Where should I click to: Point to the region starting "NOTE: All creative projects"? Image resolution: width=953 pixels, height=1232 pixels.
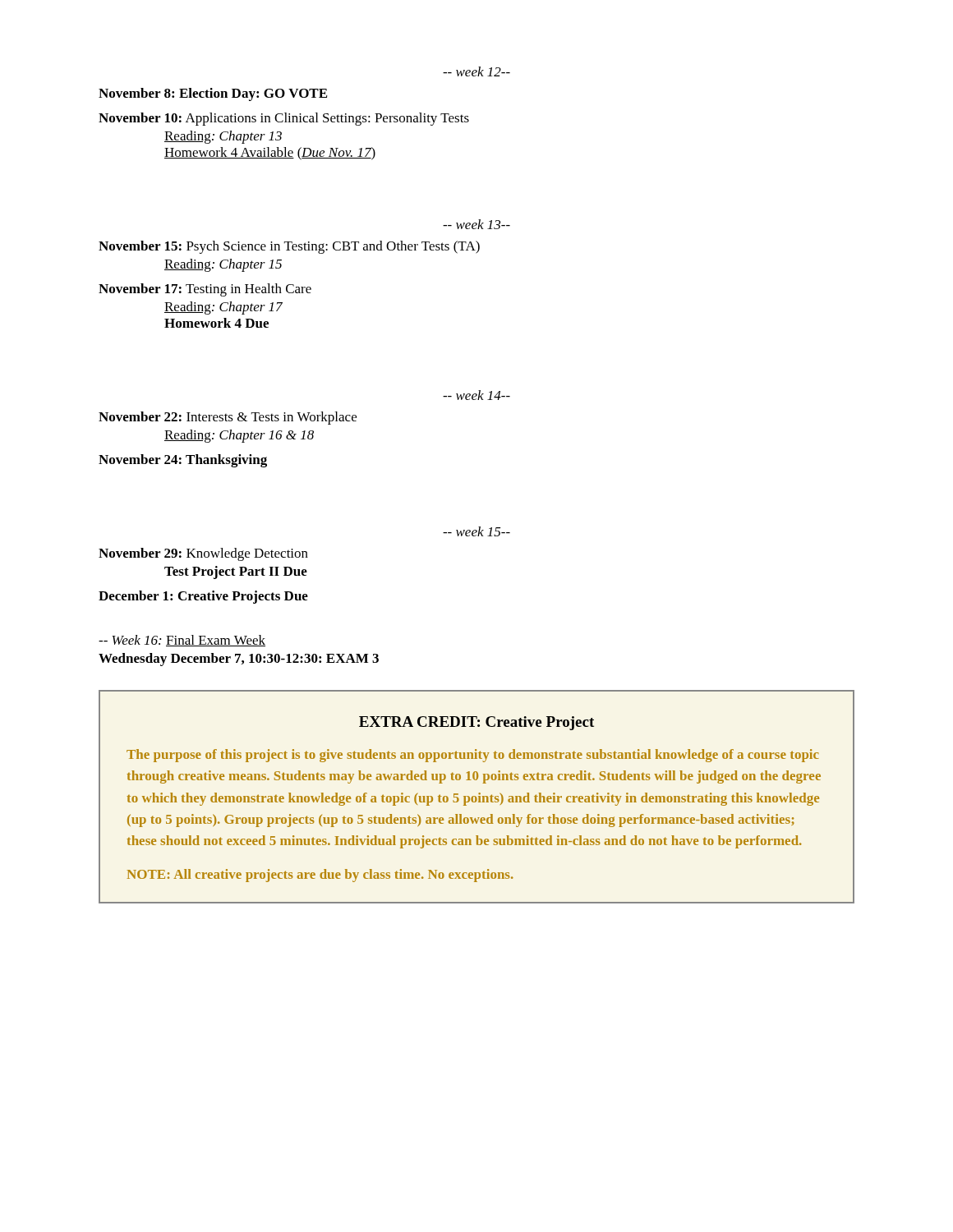click(320, 874)
